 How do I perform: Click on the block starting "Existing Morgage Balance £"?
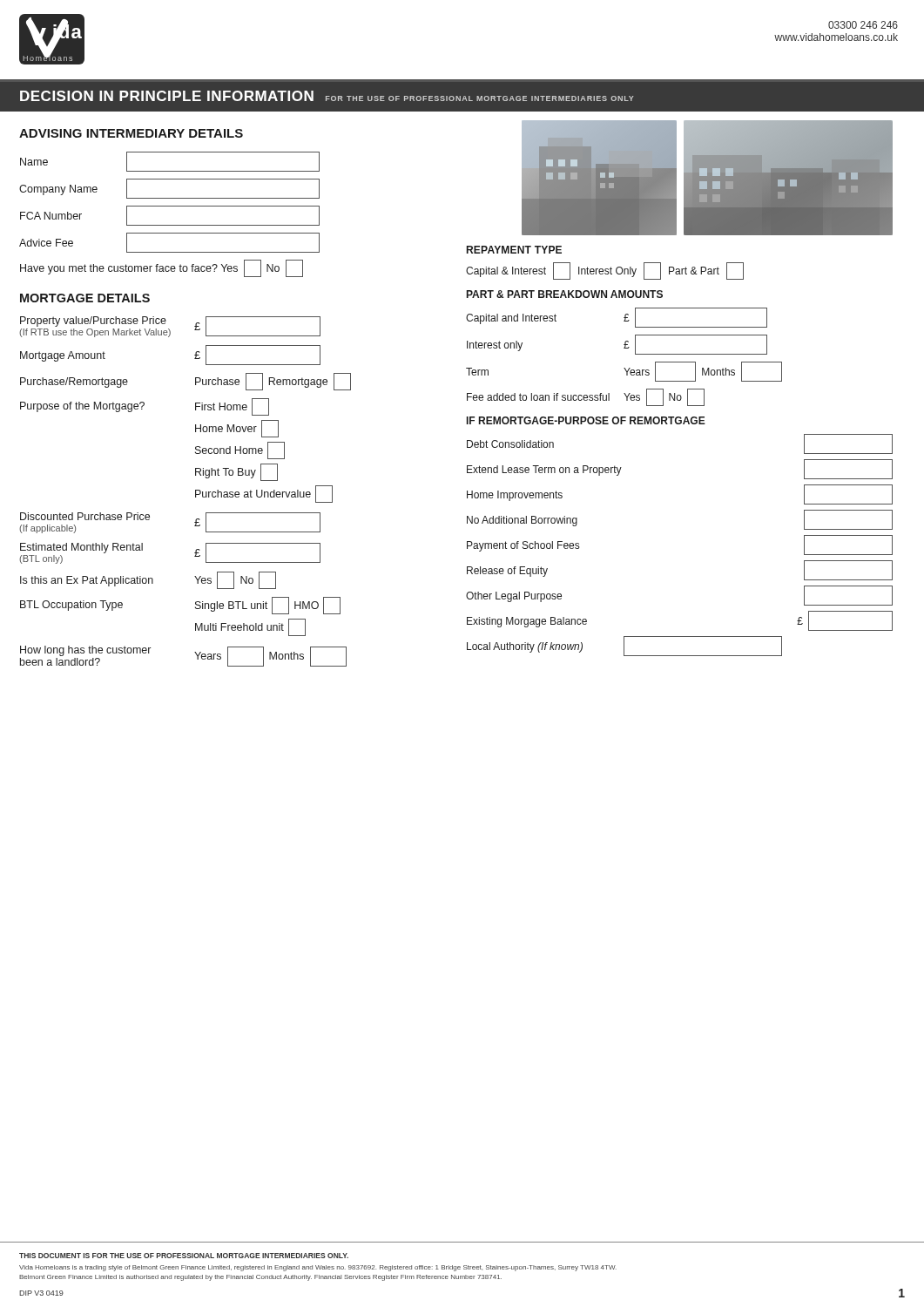525,621
